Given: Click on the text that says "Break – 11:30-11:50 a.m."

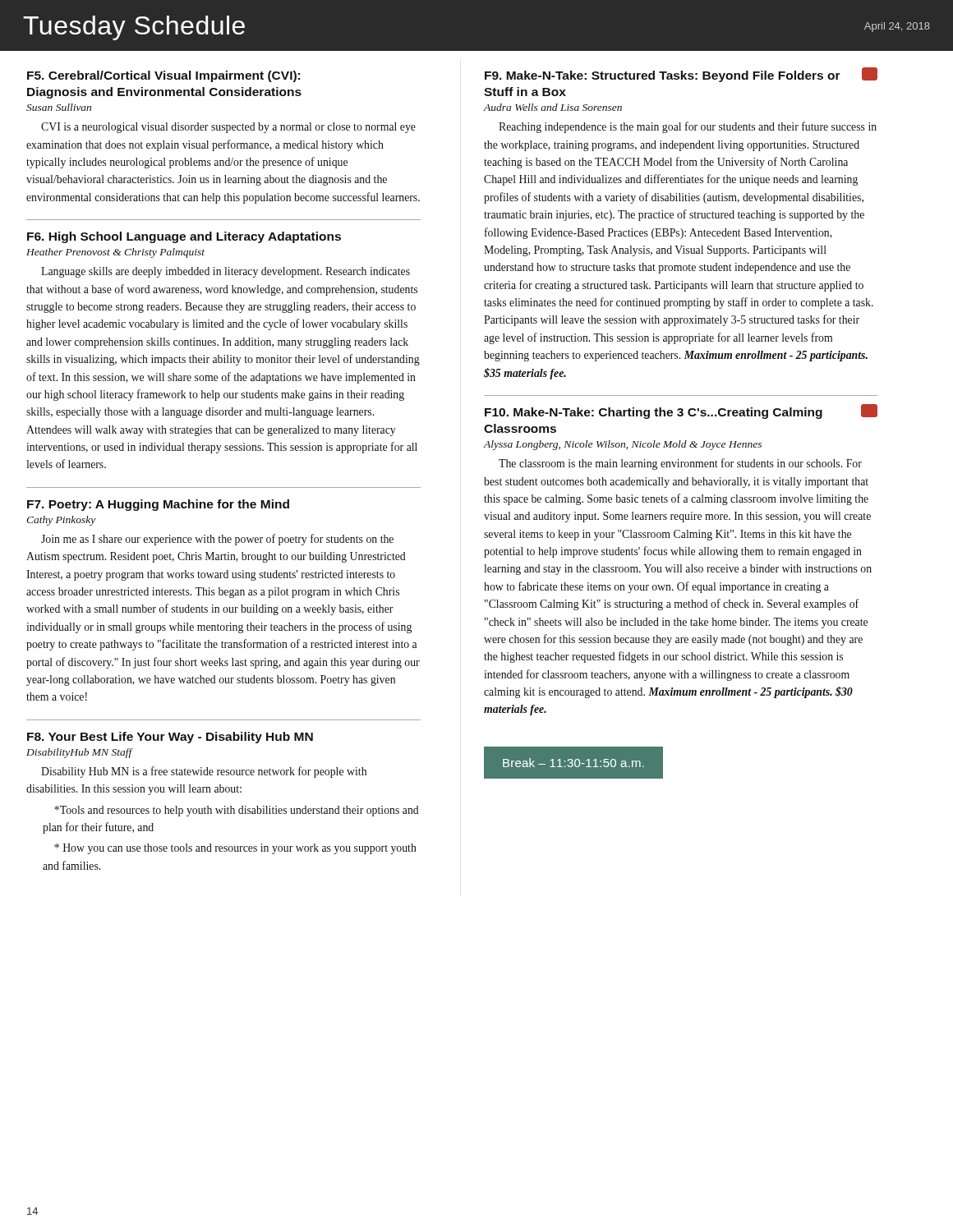Looking at the screenshot, I should point(574,762).
